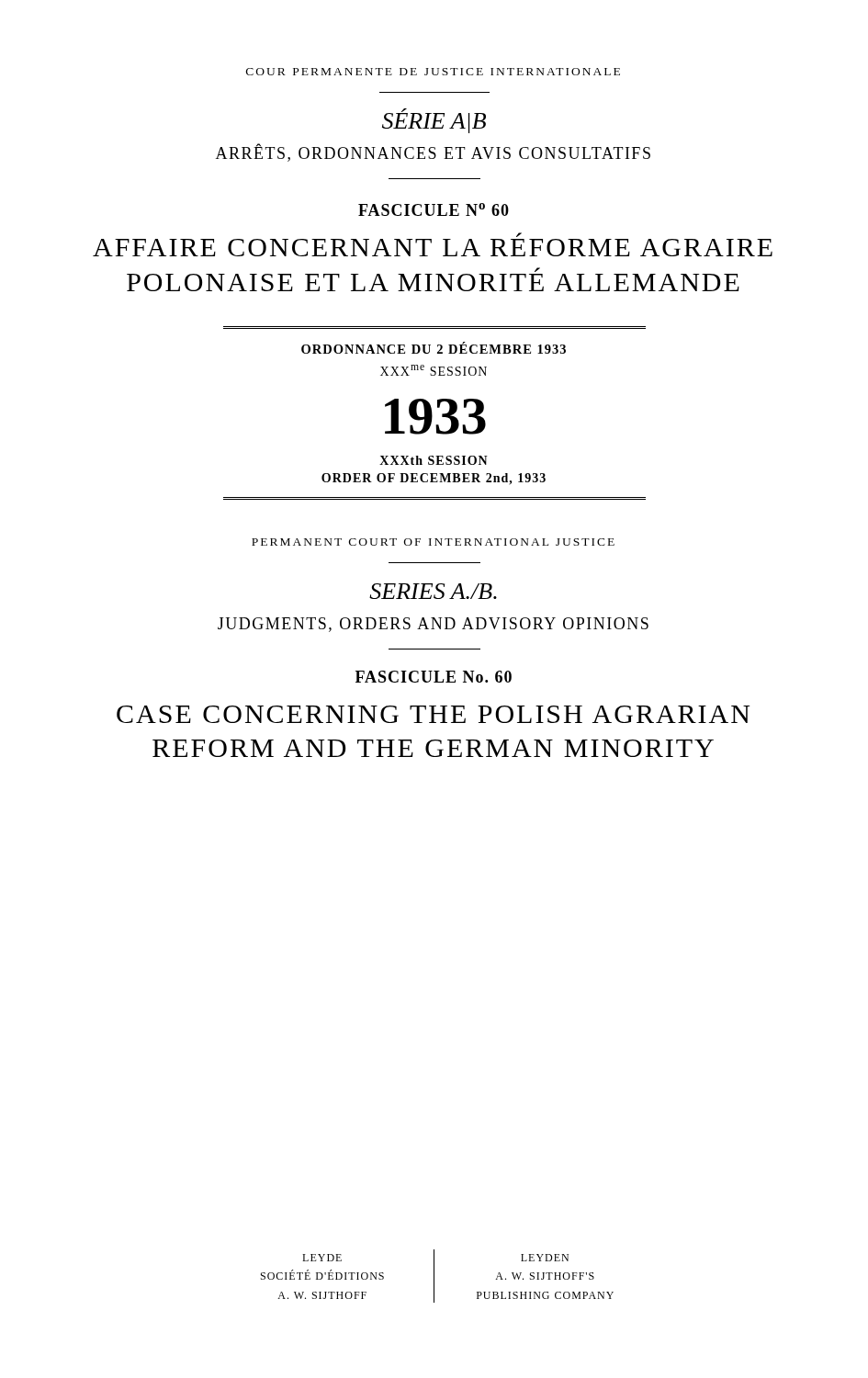Select the text starting "ORDONNANCE DU 2 DÉCEMBRE 1933"

[434, 349]
